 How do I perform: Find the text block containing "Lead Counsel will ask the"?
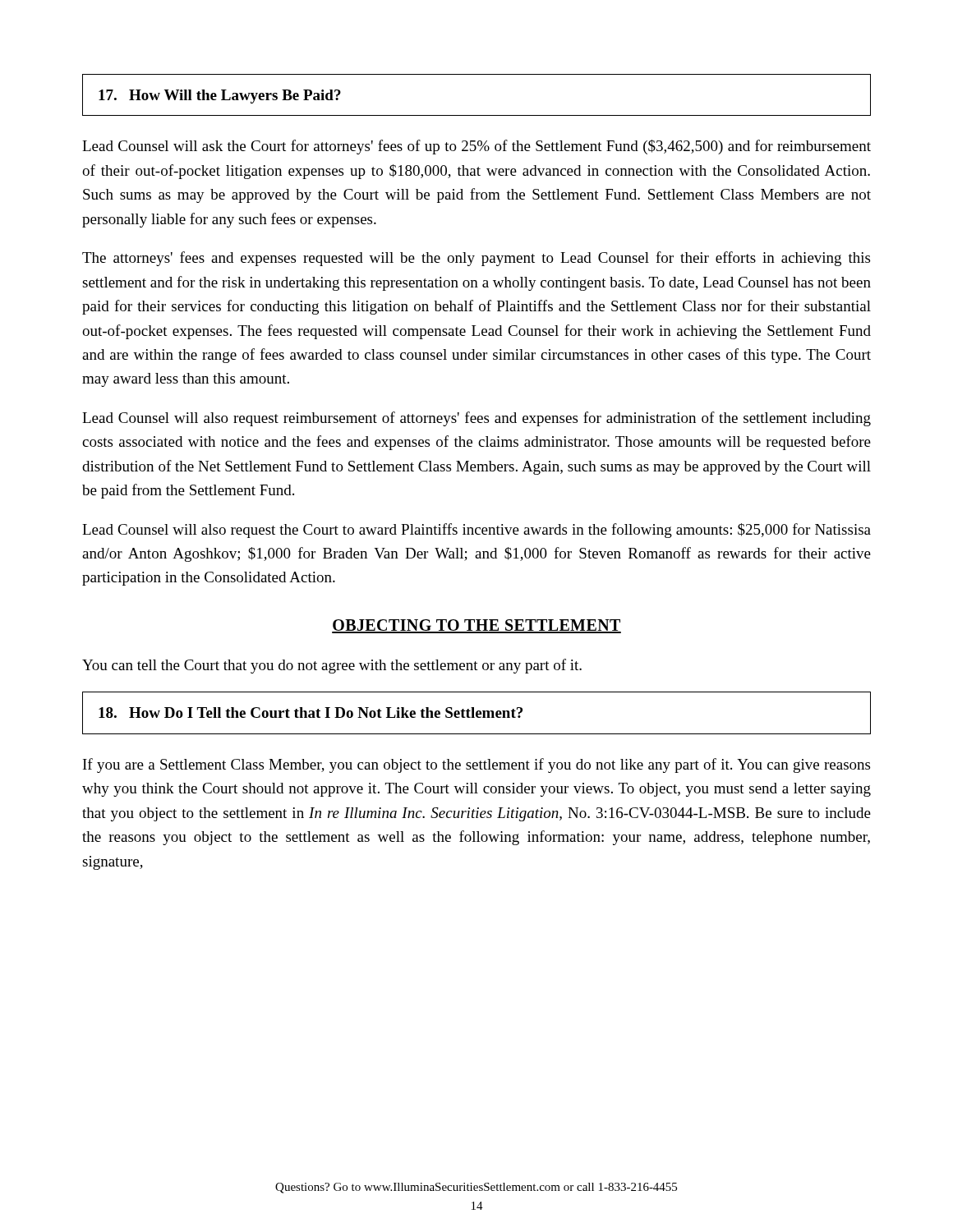pyautogui.click(x=476, y=182)
